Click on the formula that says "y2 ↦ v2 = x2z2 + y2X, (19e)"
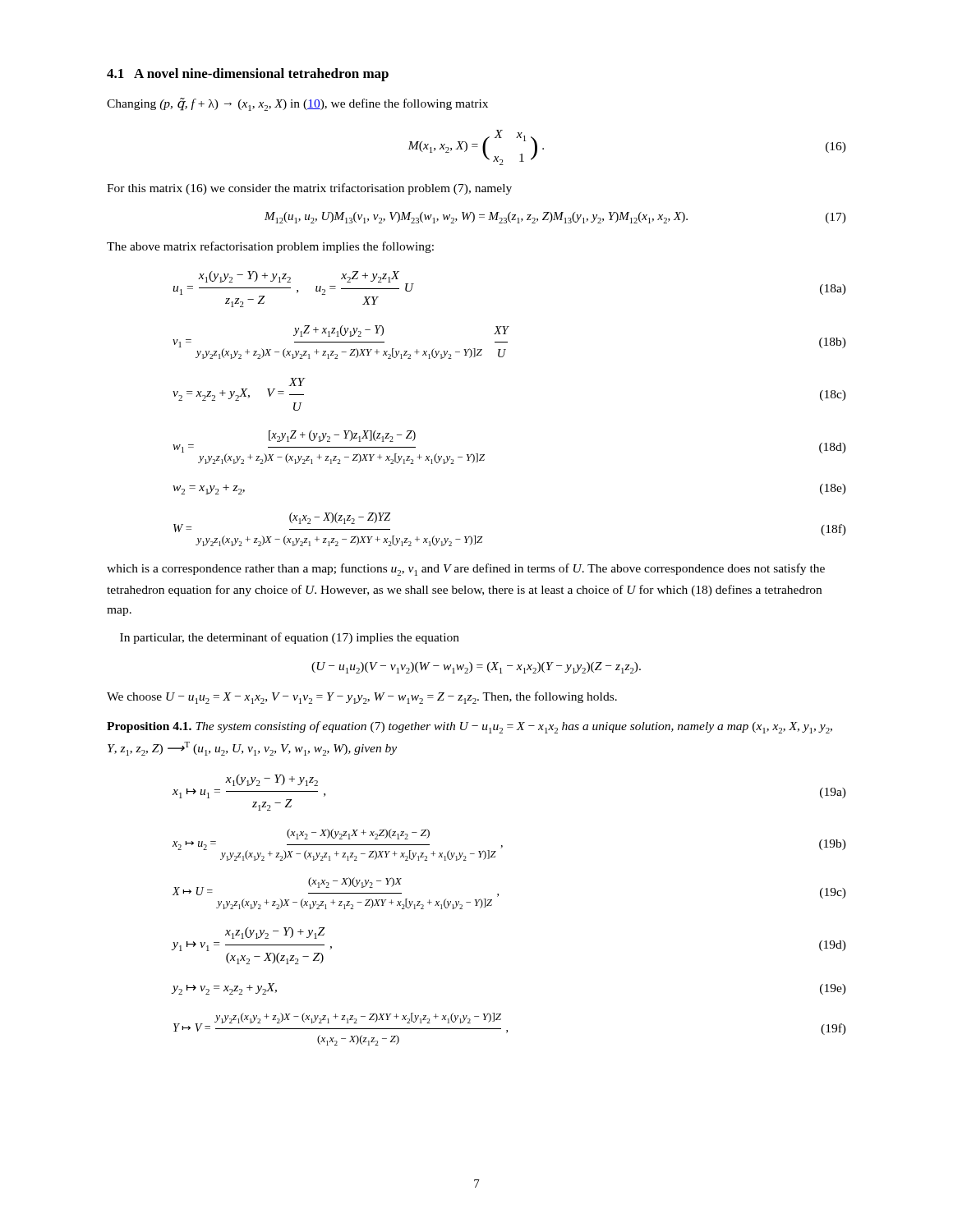 [232, 989]
